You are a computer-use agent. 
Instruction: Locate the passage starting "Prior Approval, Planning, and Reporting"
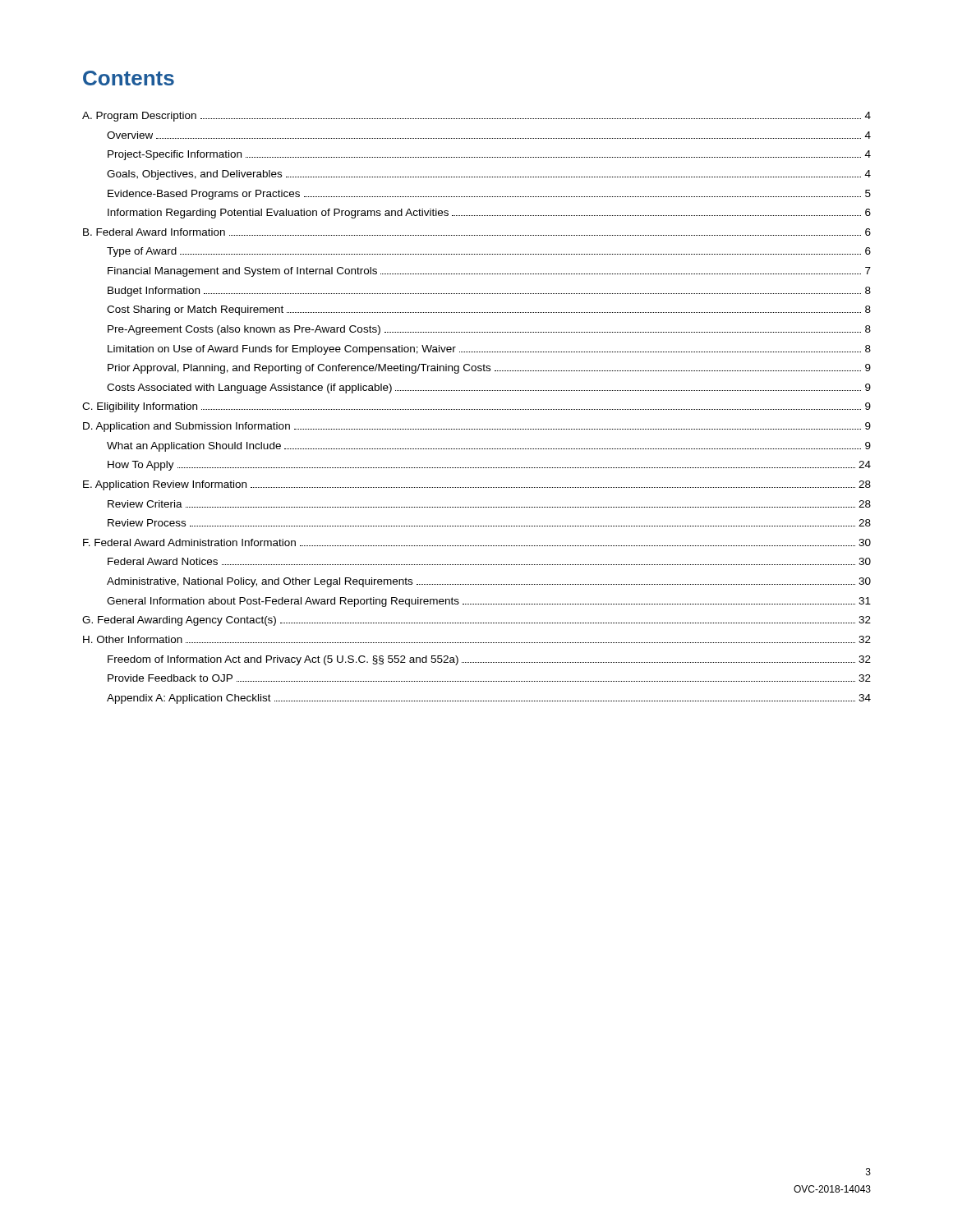tap(489, 368)
